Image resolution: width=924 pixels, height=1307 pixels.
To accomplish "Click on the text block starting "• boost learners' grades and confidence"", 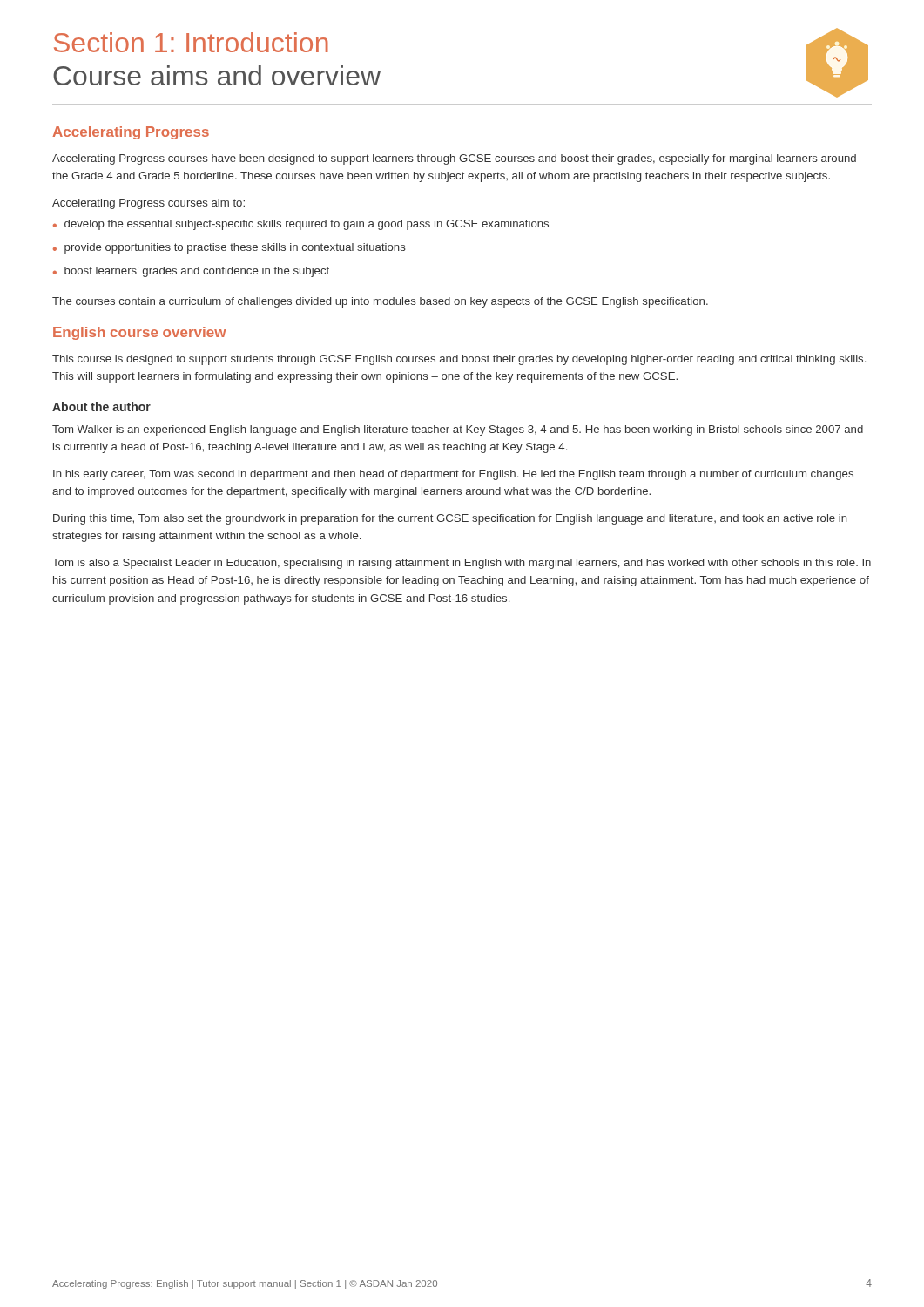I will point(191,273).
